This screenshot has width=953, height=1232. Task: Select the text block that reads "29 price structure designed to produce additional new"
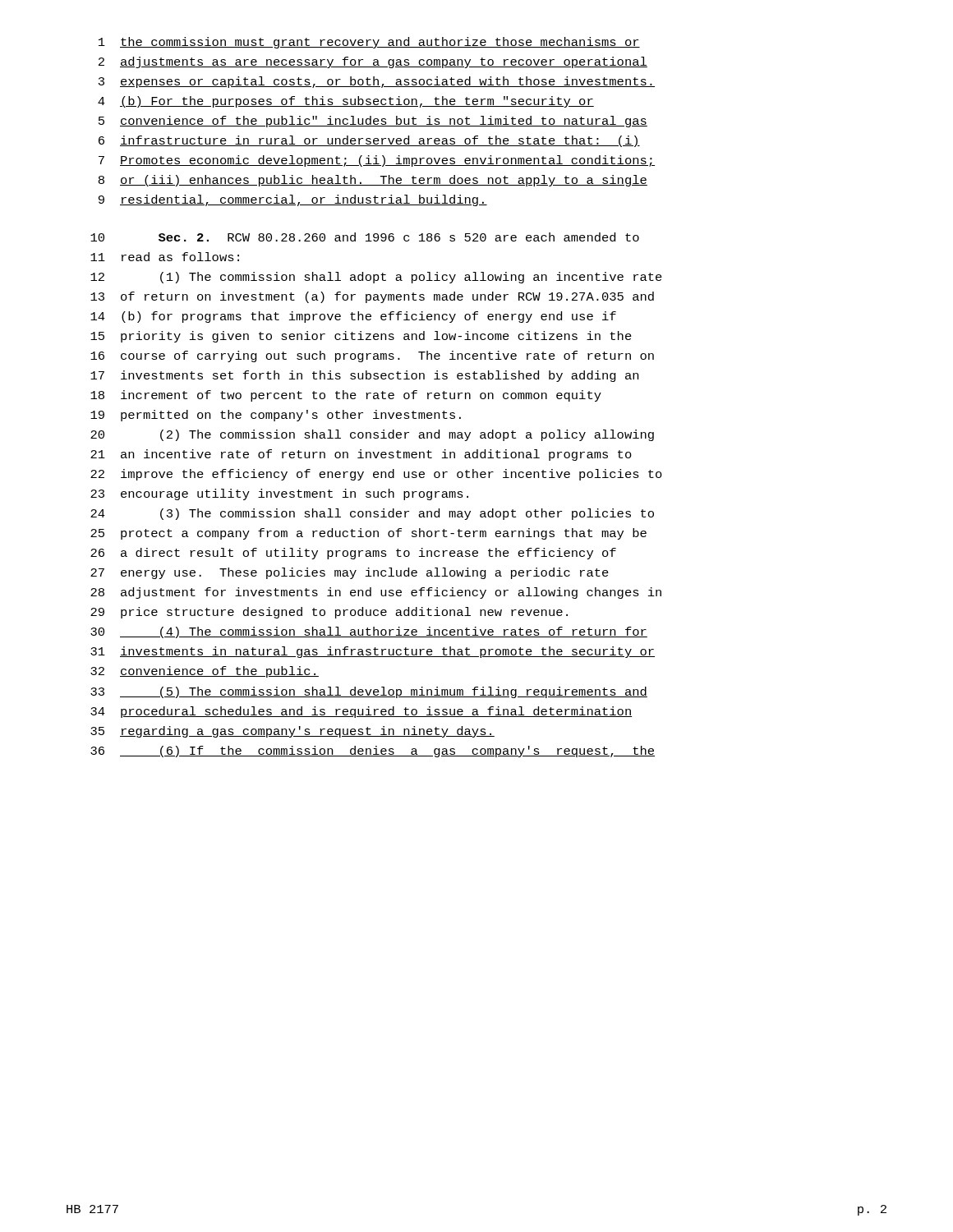[x=476, y=613]
